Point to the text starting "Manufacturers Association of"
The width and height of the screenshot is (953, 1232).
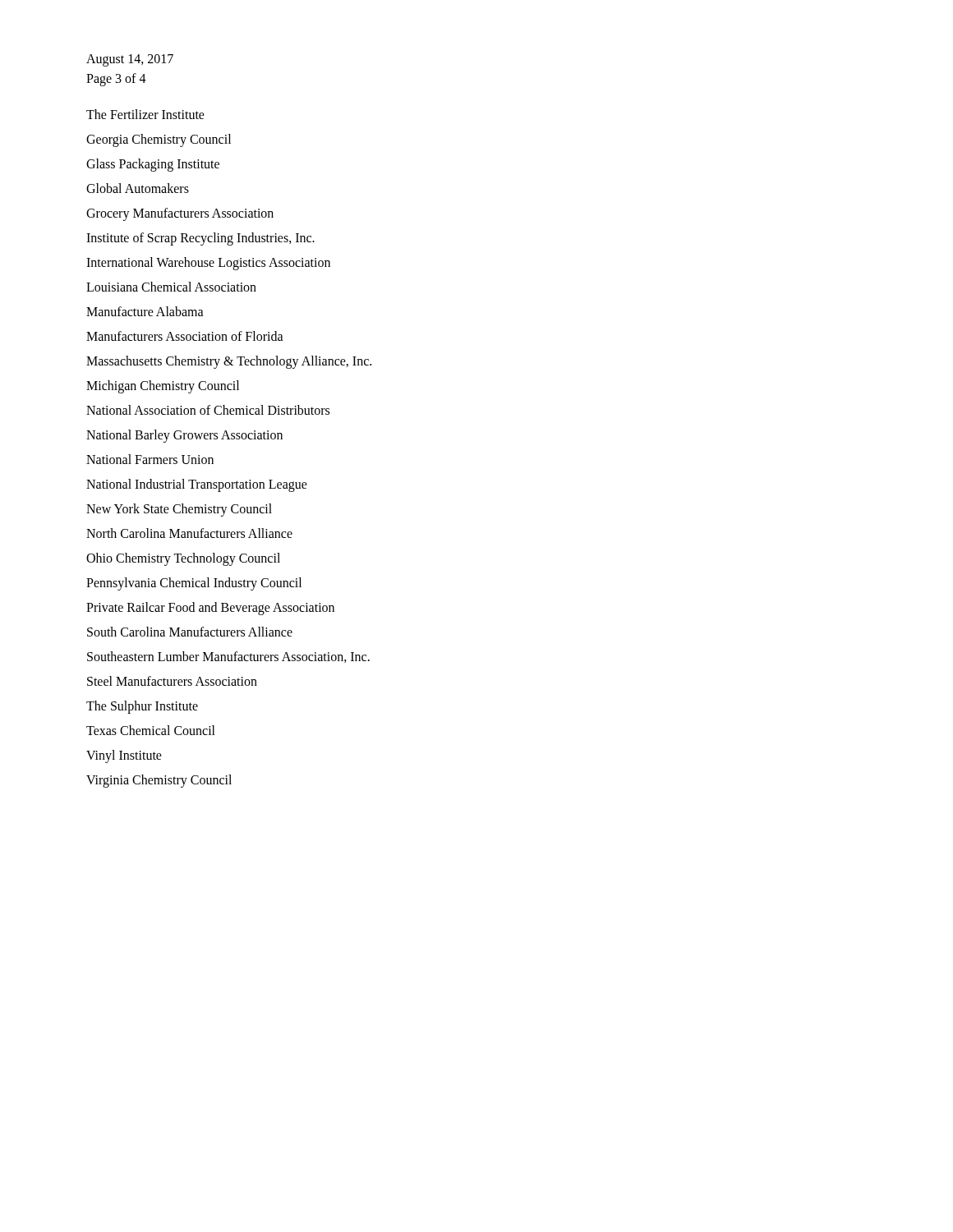pos(185,337)
